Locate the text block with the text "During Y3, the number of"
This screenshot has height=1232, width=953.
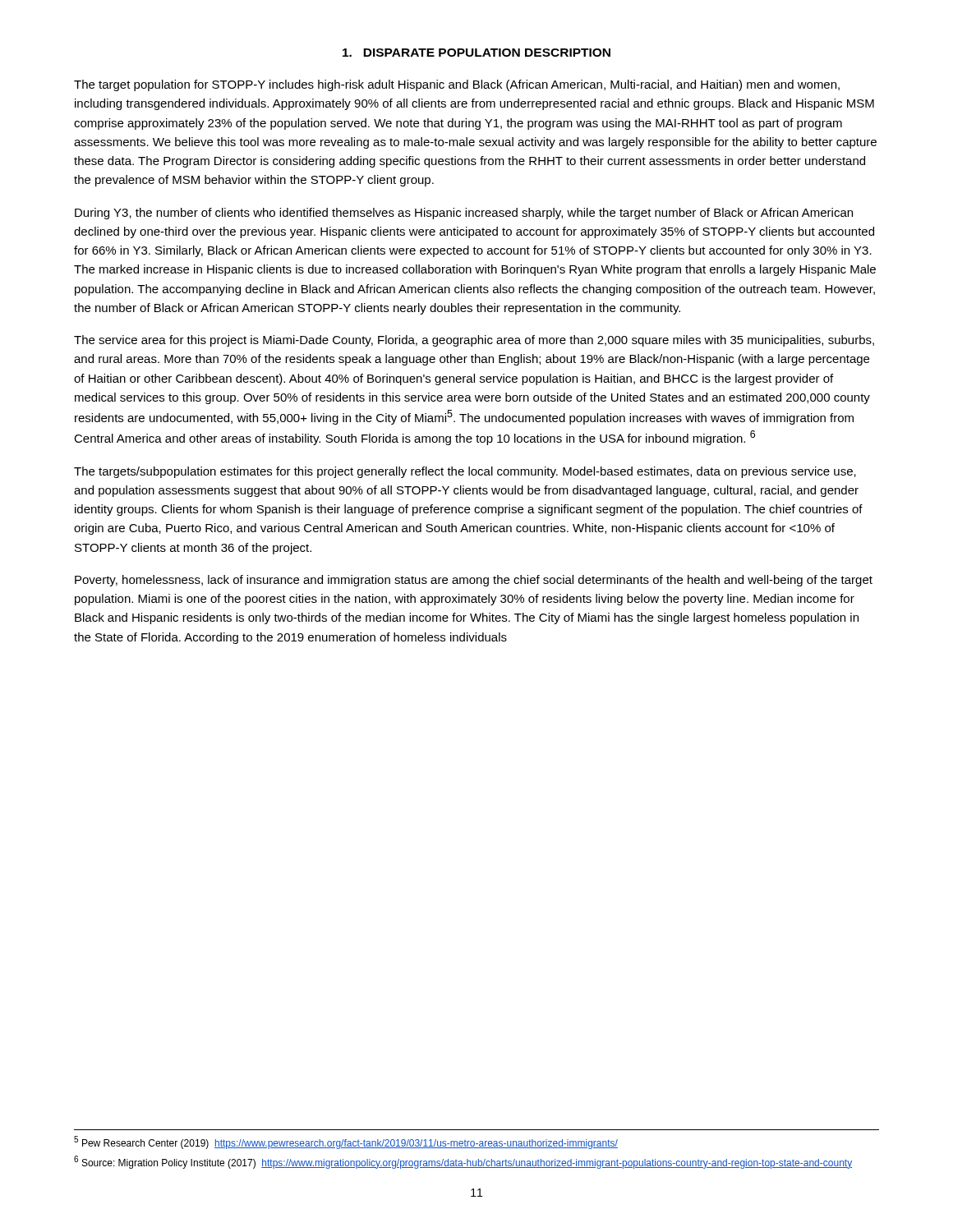pyautogui.click(x=475, y=260)
